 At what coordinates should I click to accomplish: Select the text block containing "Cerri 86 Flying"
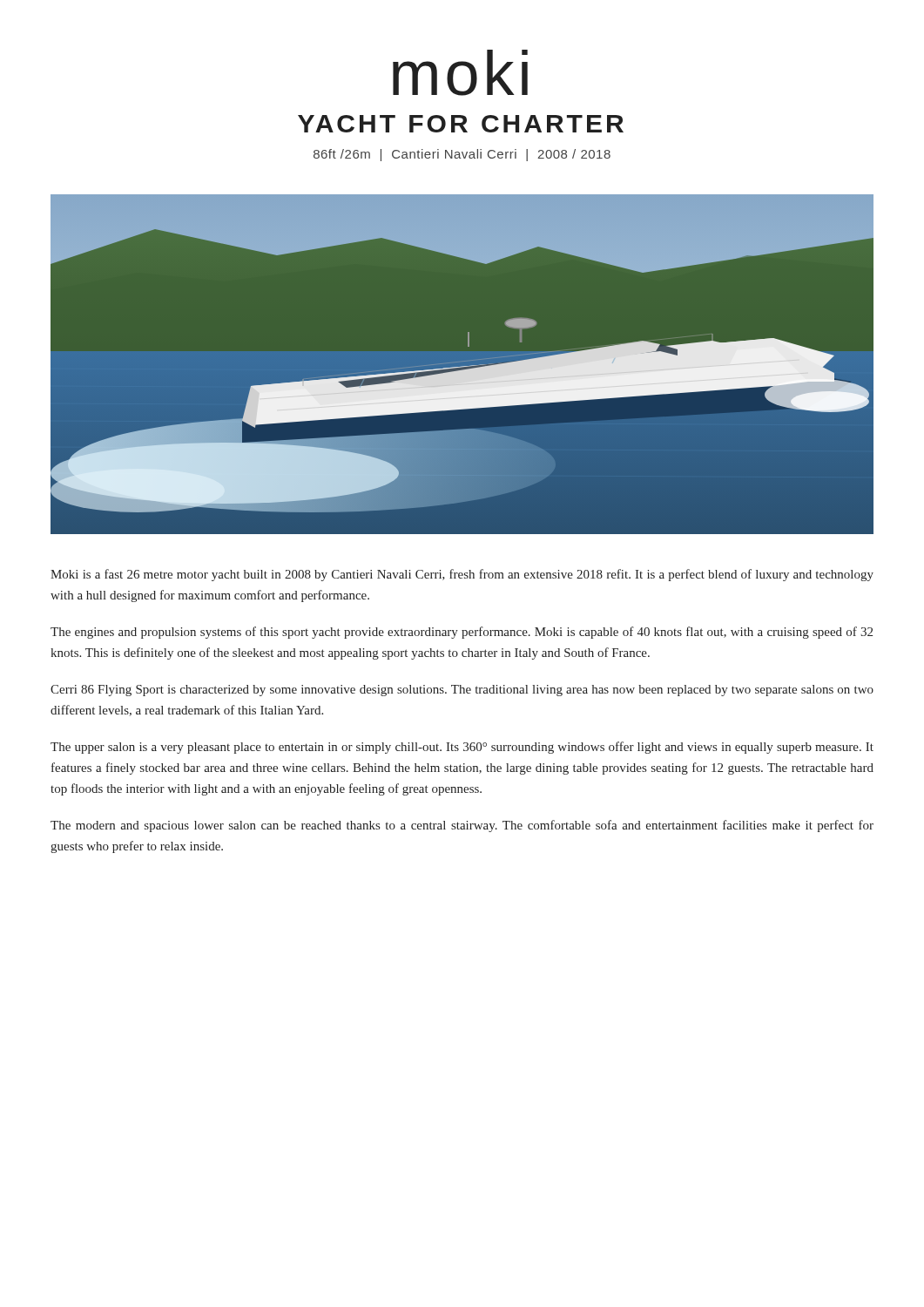pyautogui.click(x=462, y=700)
